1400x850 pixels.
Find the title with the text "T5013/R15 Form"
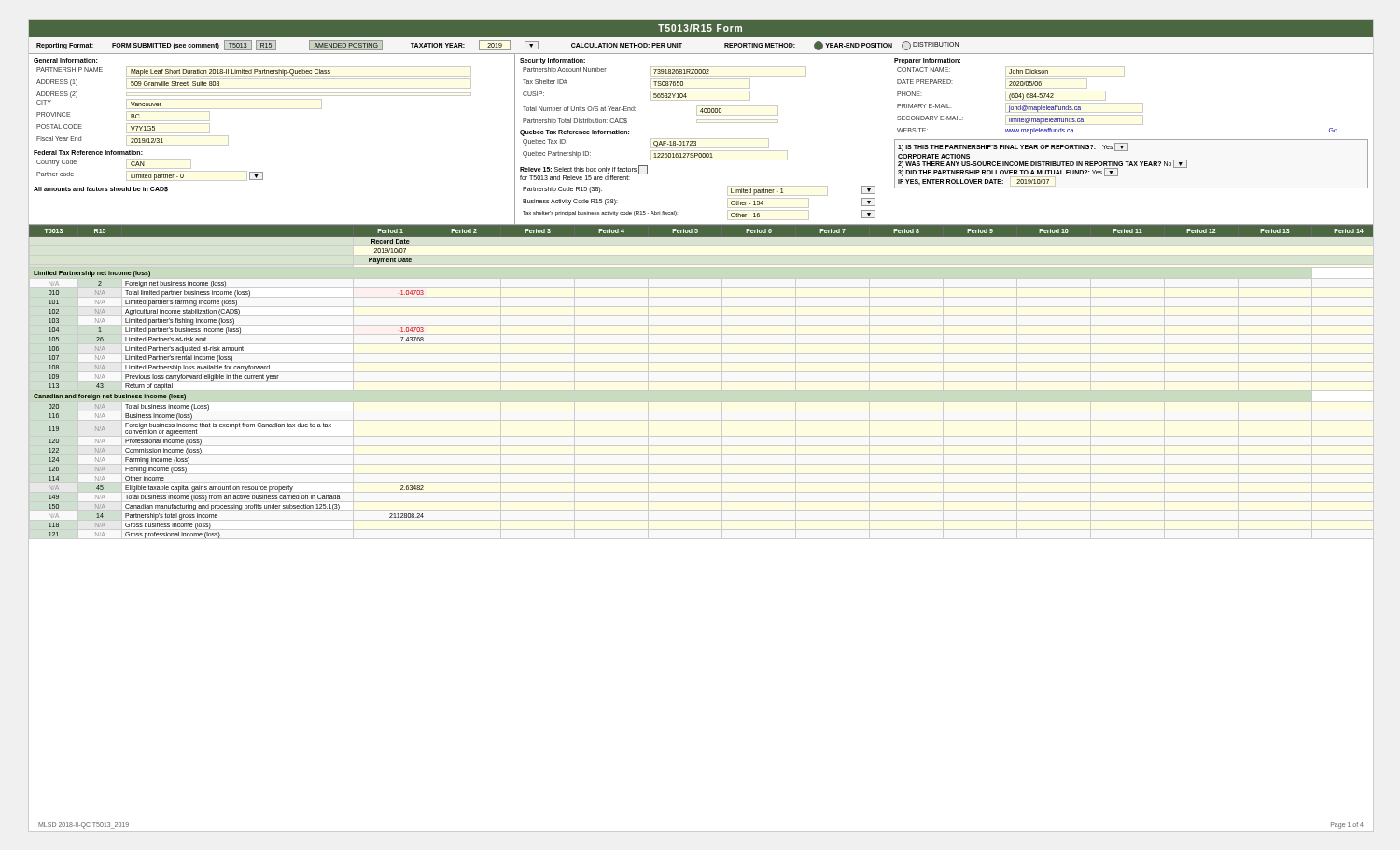pyautogui.click(x=701, y=28)
